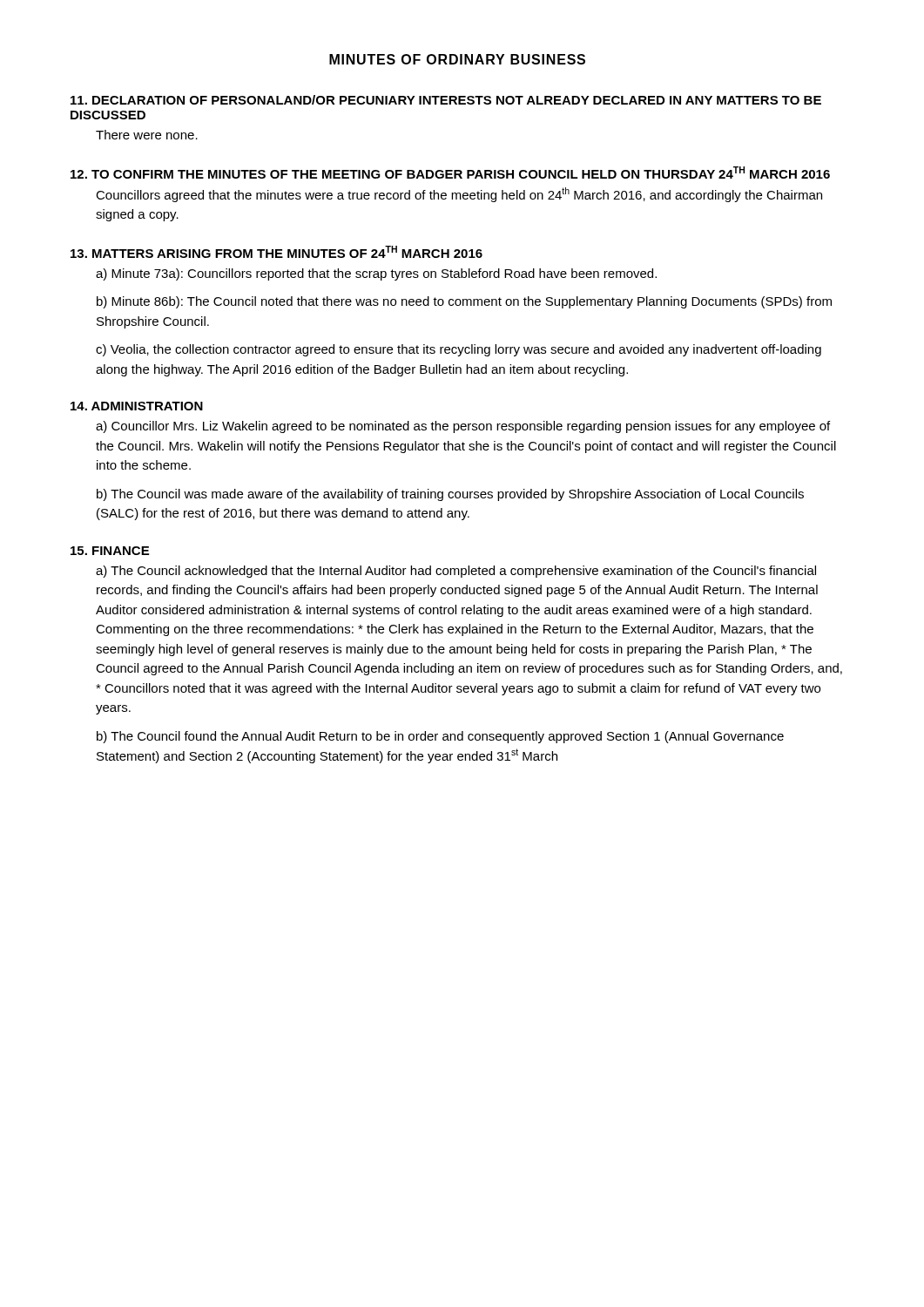Locate the text starting "13. MATTERS ARISING FROM THE MINUTES OF"
924x1307 pixels.
pos(276,252)
